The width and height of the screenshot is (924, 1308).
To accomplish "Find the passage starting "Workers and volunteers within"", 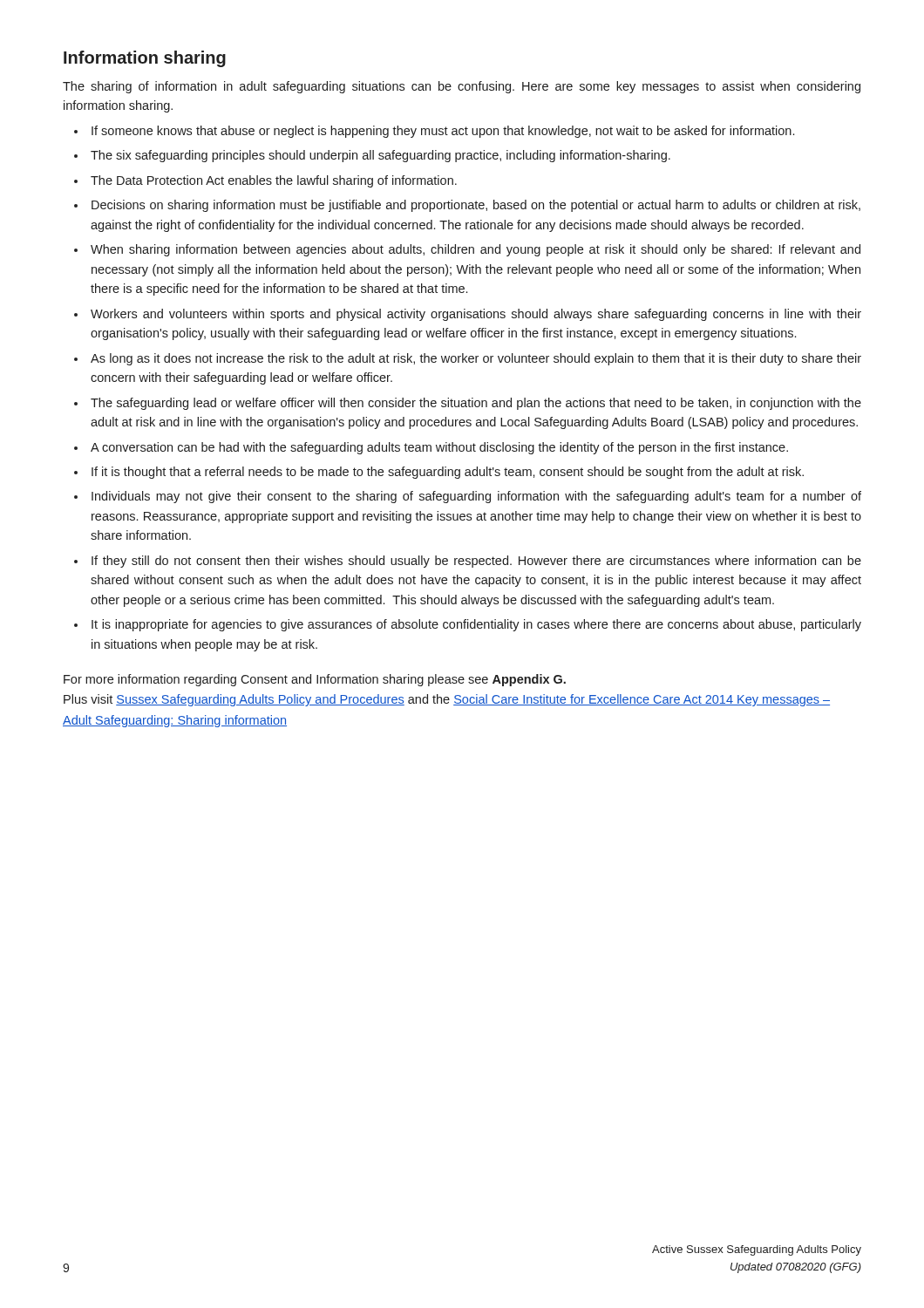I will (x=476, y=323).
